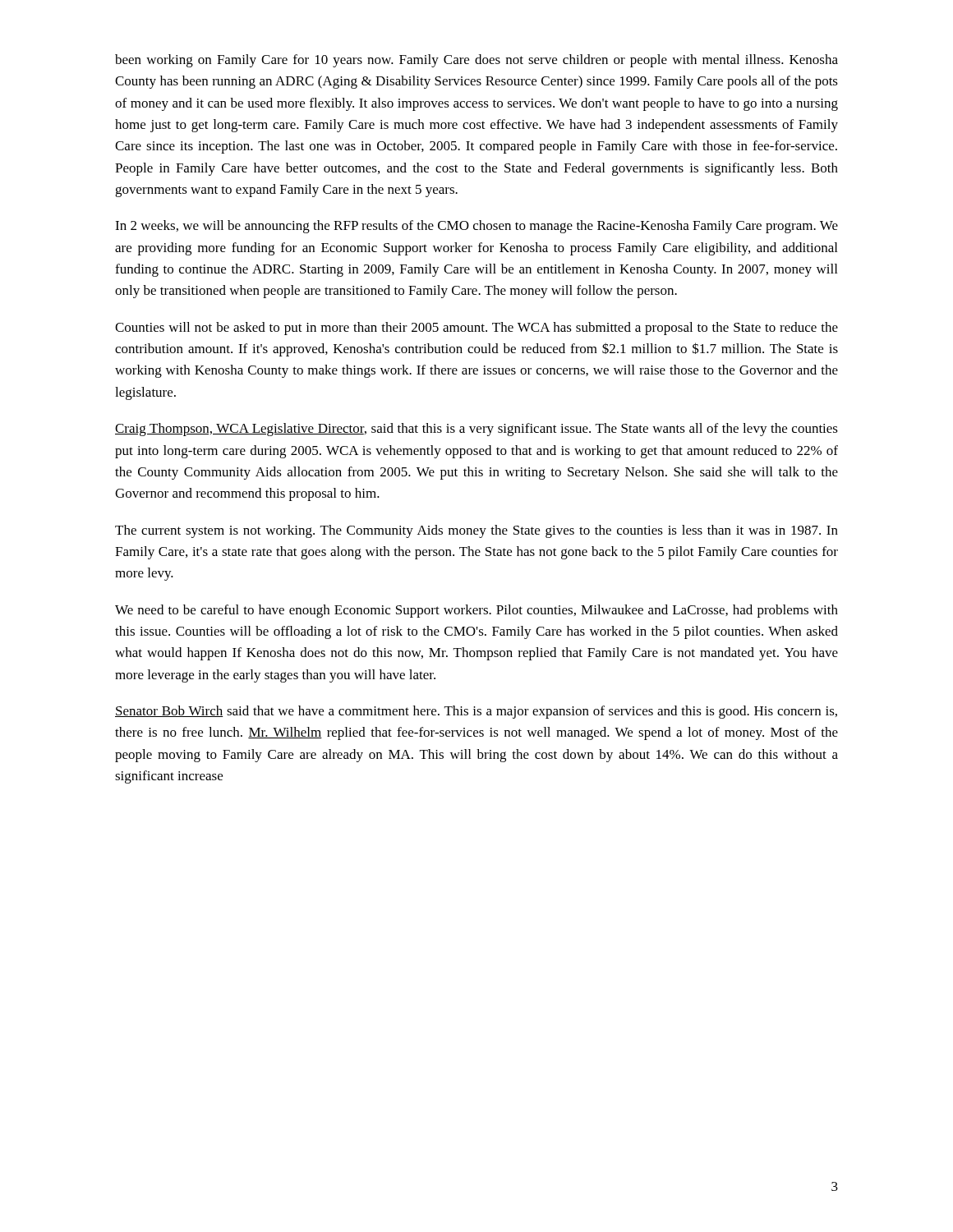The width and height of the screenshot is (953, 1232).
Task: Click the passage that begins "In 2 weeks,"
Action: [476, 258]
